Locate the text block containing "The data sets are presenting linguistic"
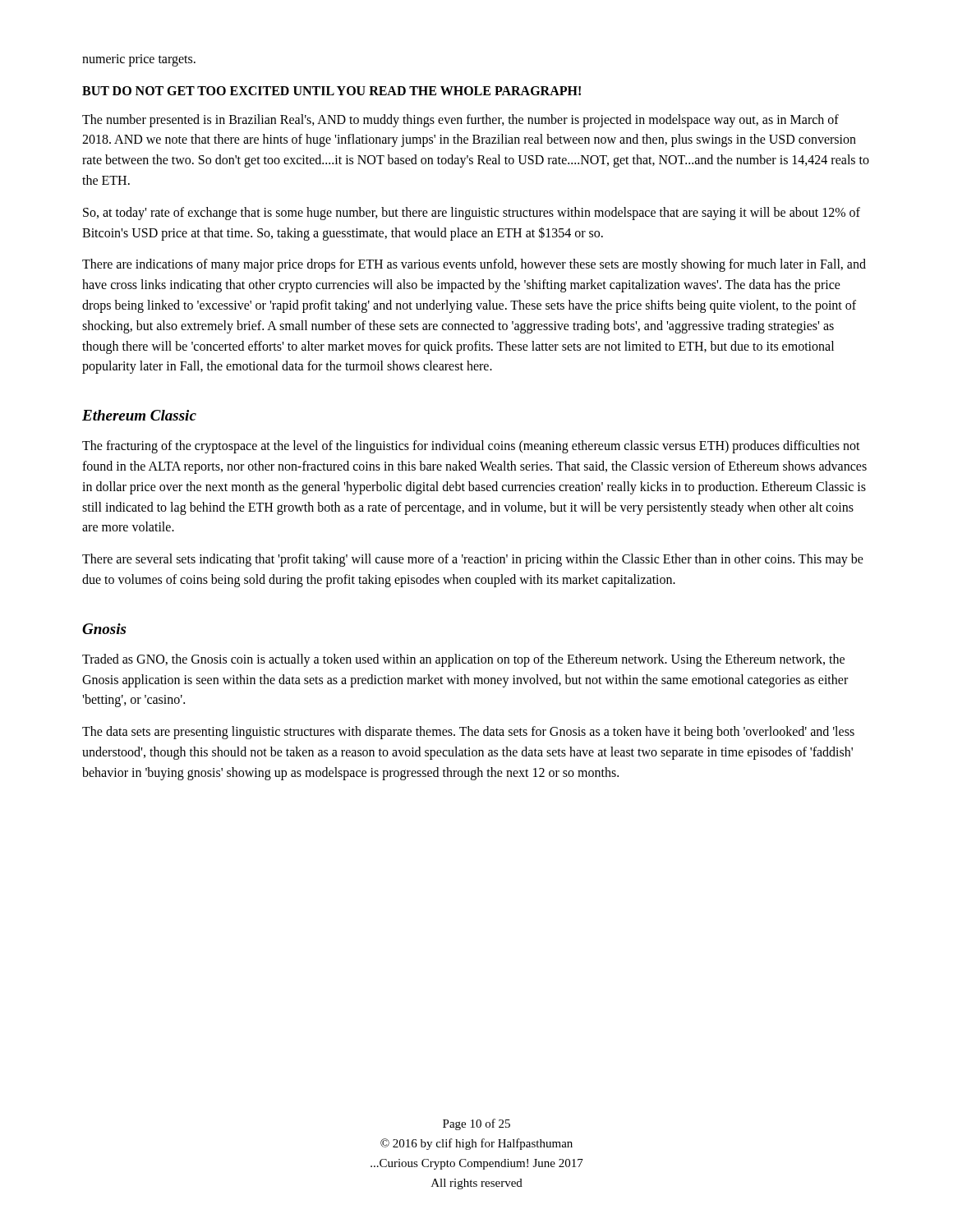The width and height of the screenshot is (953, 1232). pyautogui.click(x=468, y=752)
